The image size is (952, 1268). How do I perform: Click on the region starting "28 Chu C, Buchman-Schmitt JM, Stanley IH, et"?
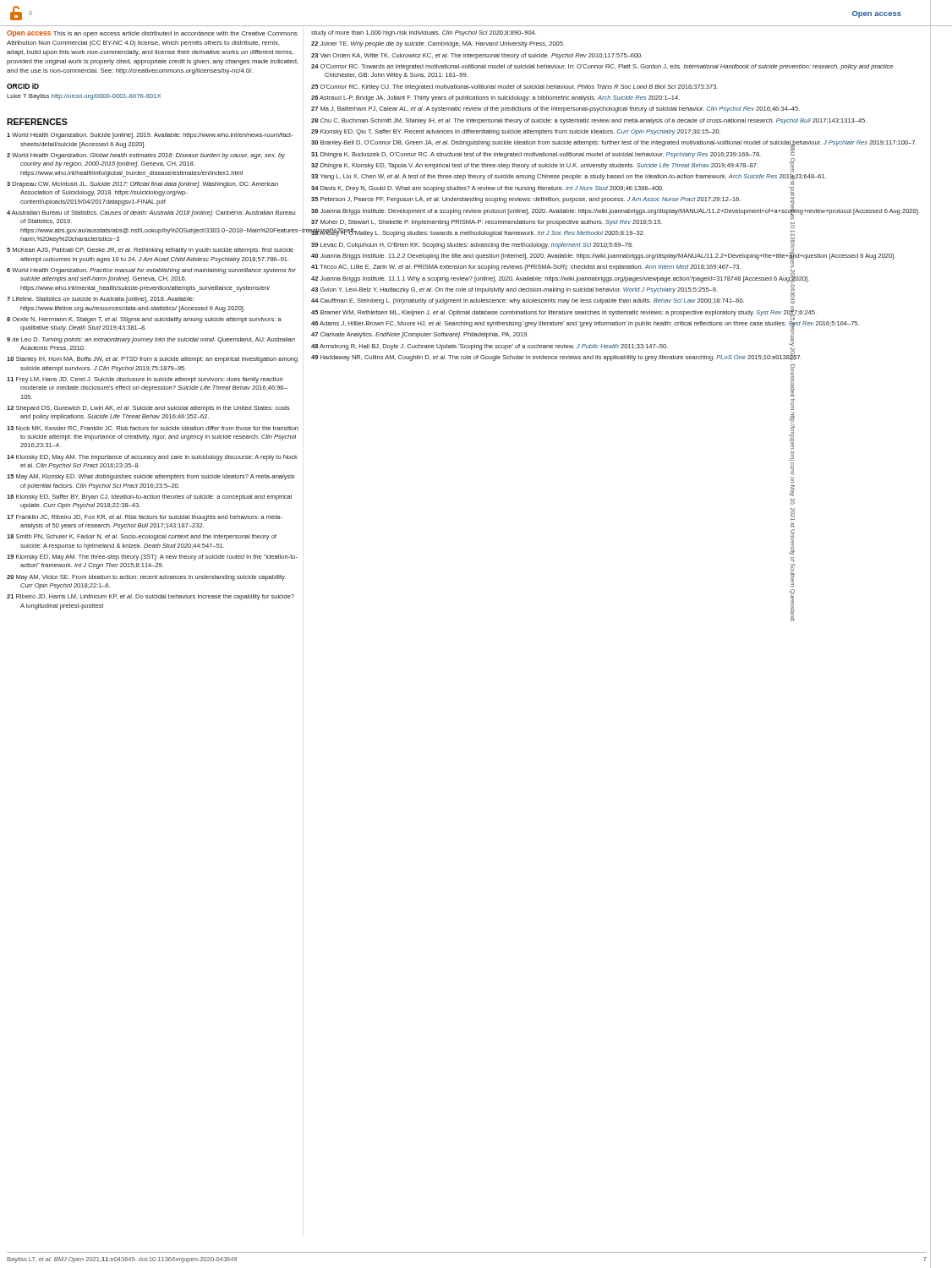pos(589,120)
